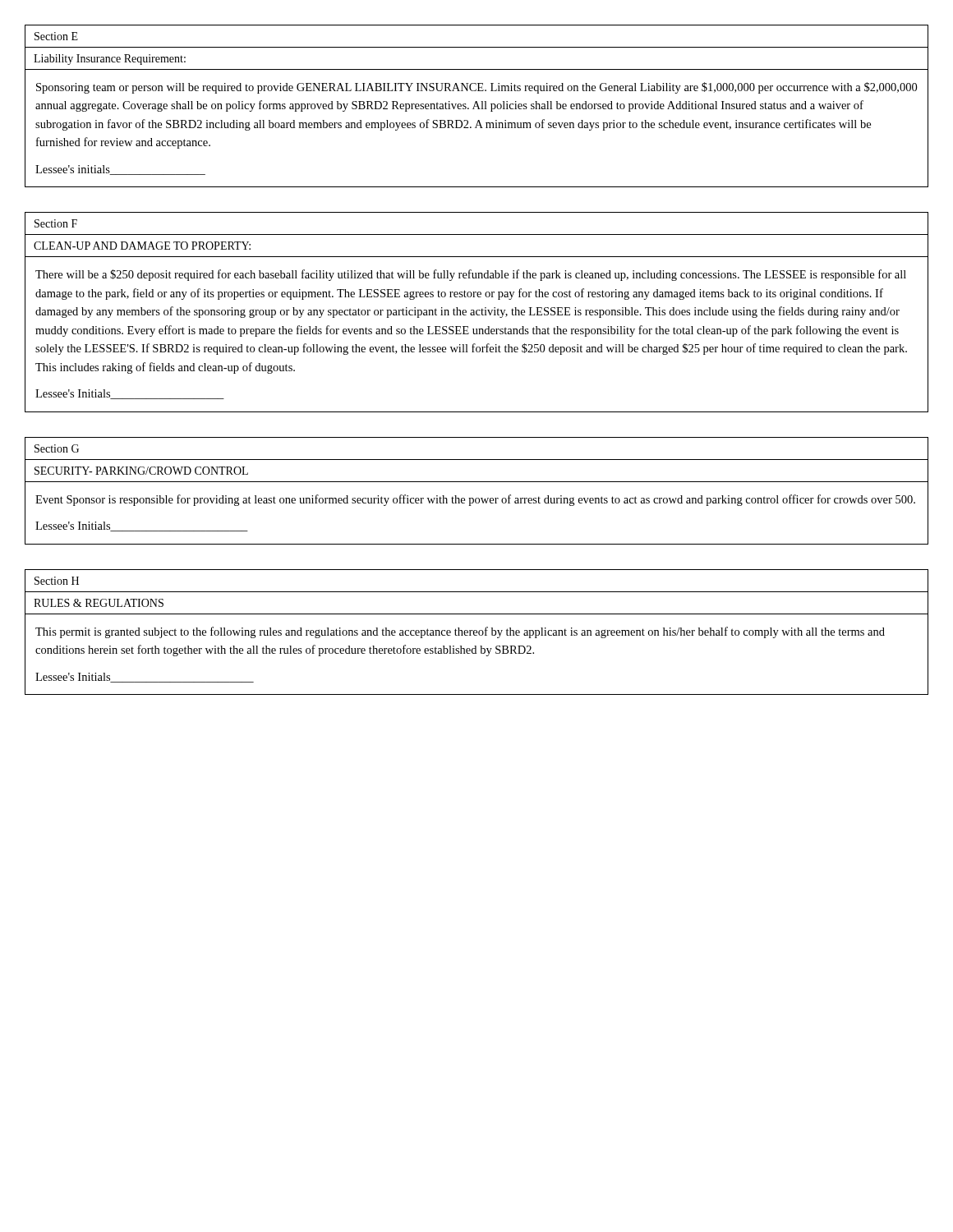Click where it says "Section H"
This screenshot has height=1232, width=953.
click(57, 581)
